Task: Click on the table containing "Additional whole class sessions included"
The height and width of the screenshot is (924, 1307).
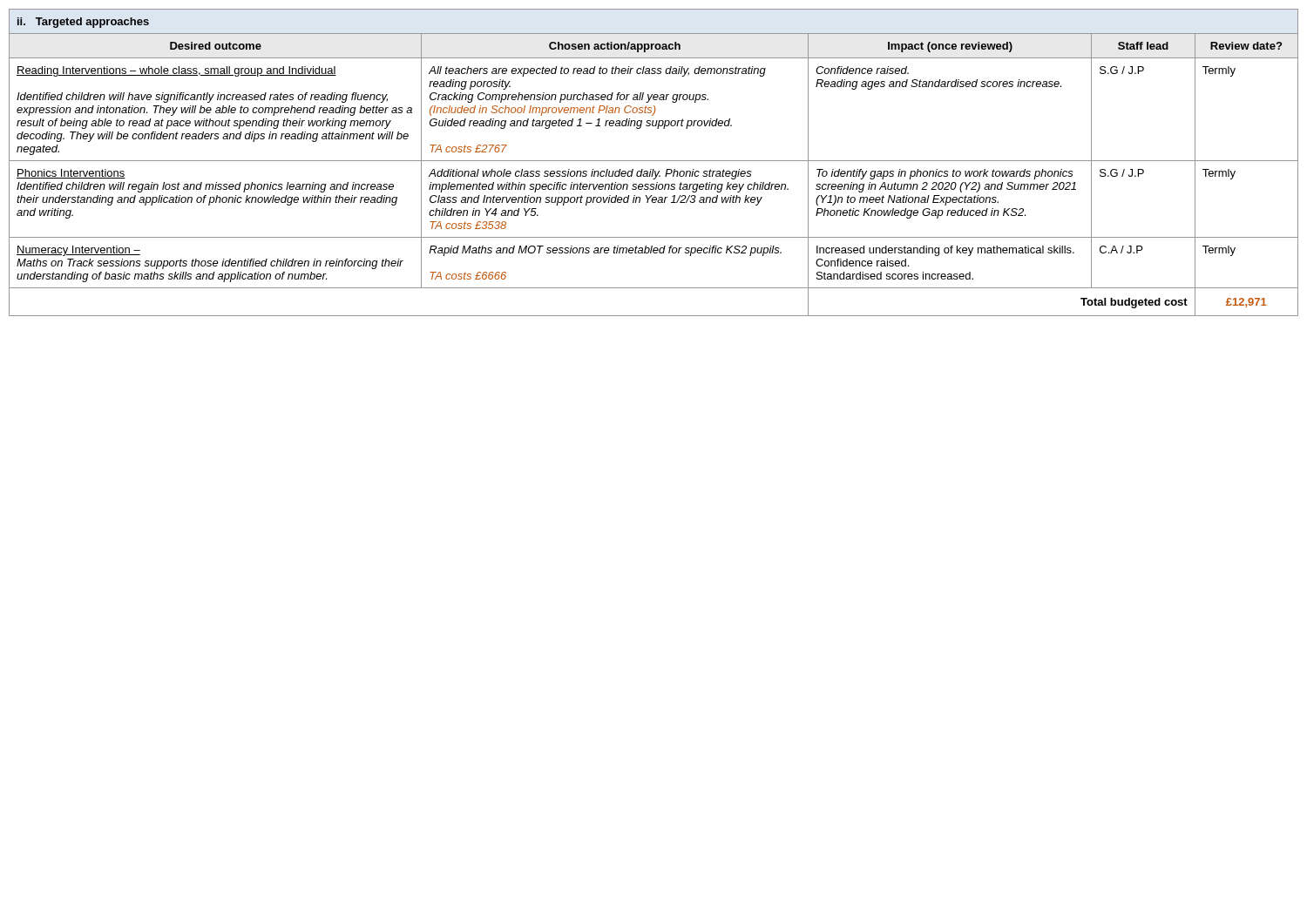Action: pos(654,162)
